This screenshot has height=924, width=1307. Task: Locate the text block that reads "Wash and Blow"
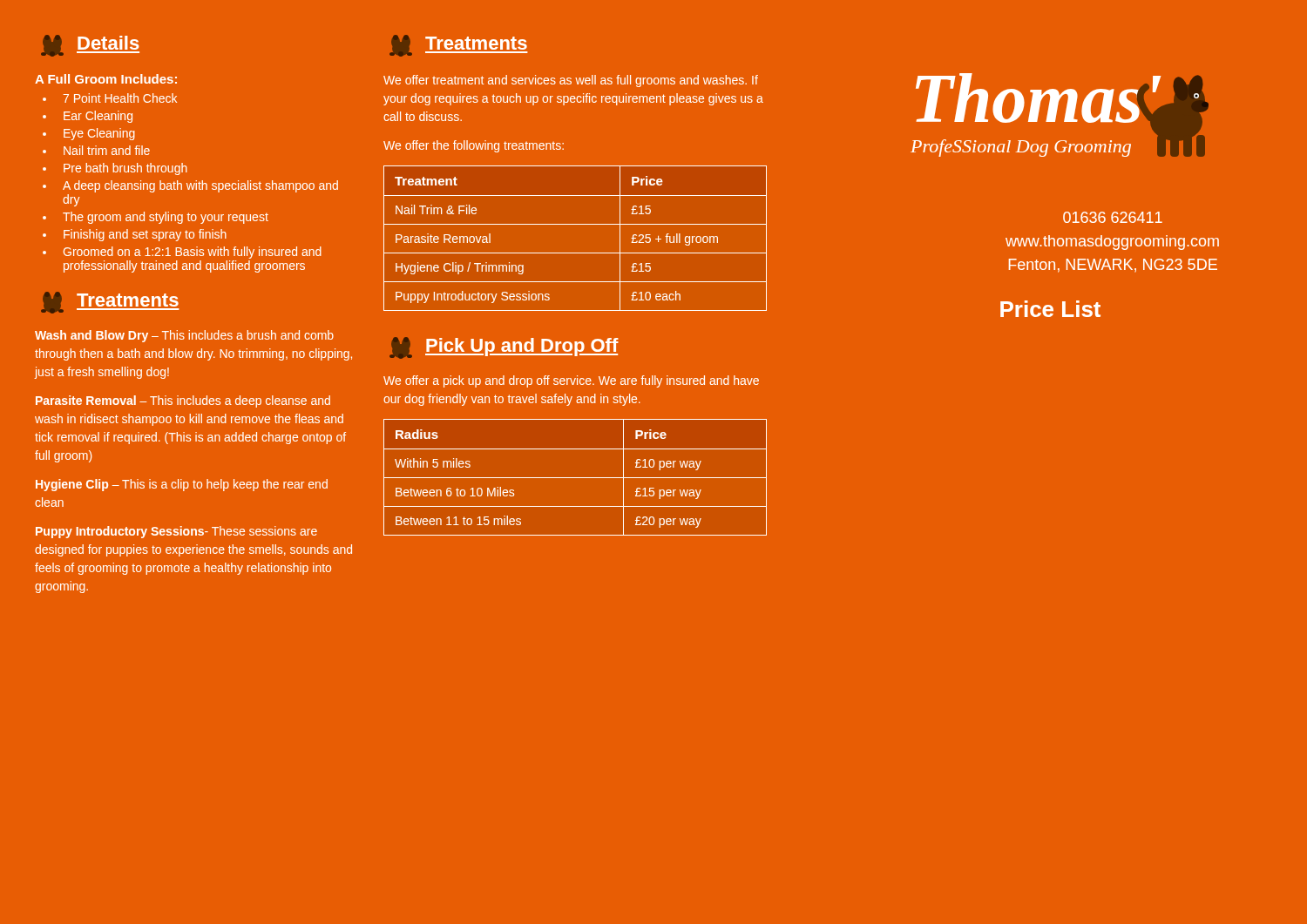pos(194,354)
